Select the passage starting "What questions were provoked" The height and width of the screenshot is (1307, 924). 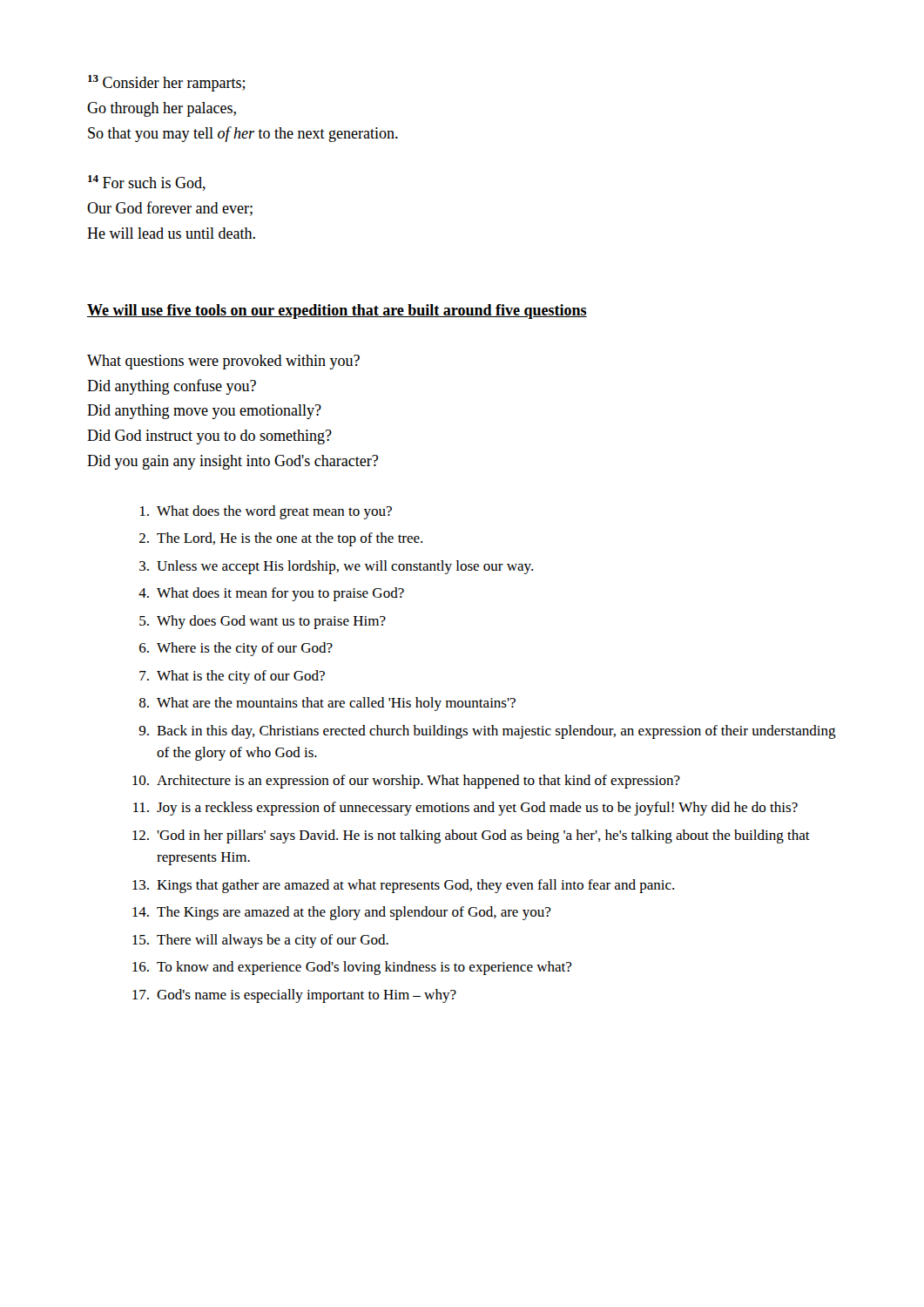click(x=223, y=362)
